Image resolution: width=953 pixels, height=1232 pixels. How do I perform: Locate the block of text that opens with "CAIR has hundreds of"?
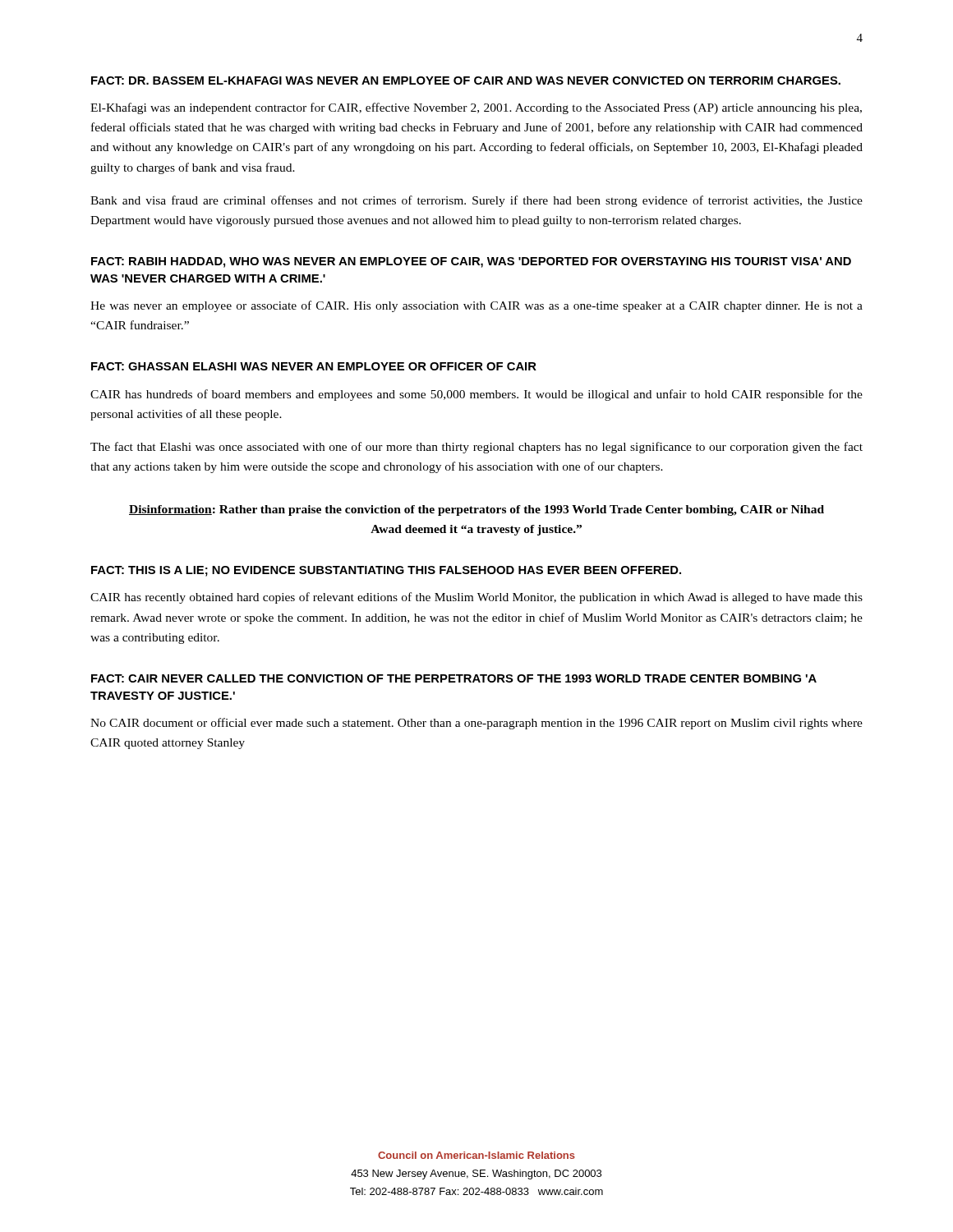(476, 404)
